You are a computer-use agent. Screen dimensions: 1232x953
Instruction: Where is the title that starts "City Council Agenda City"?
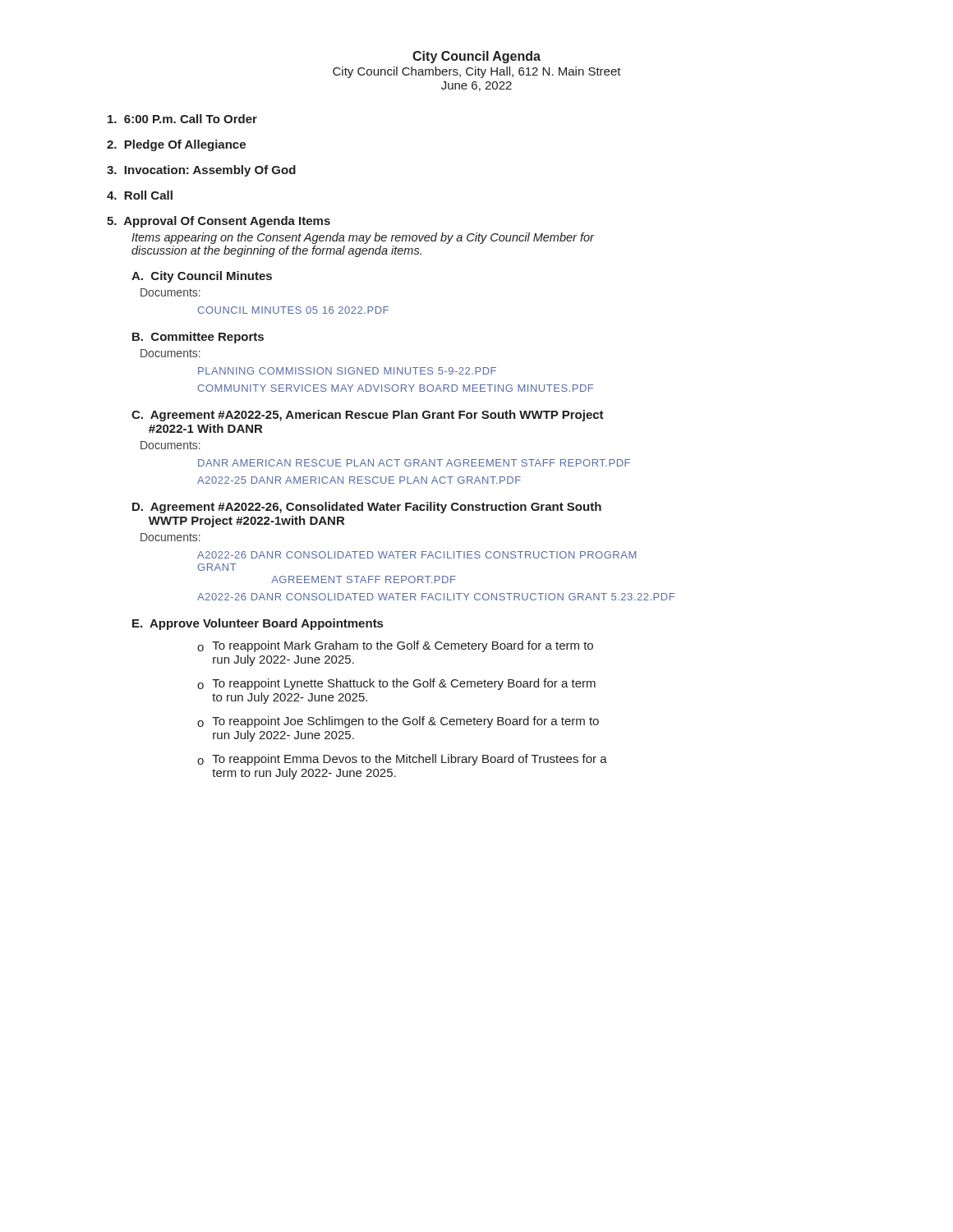(476, 71)
